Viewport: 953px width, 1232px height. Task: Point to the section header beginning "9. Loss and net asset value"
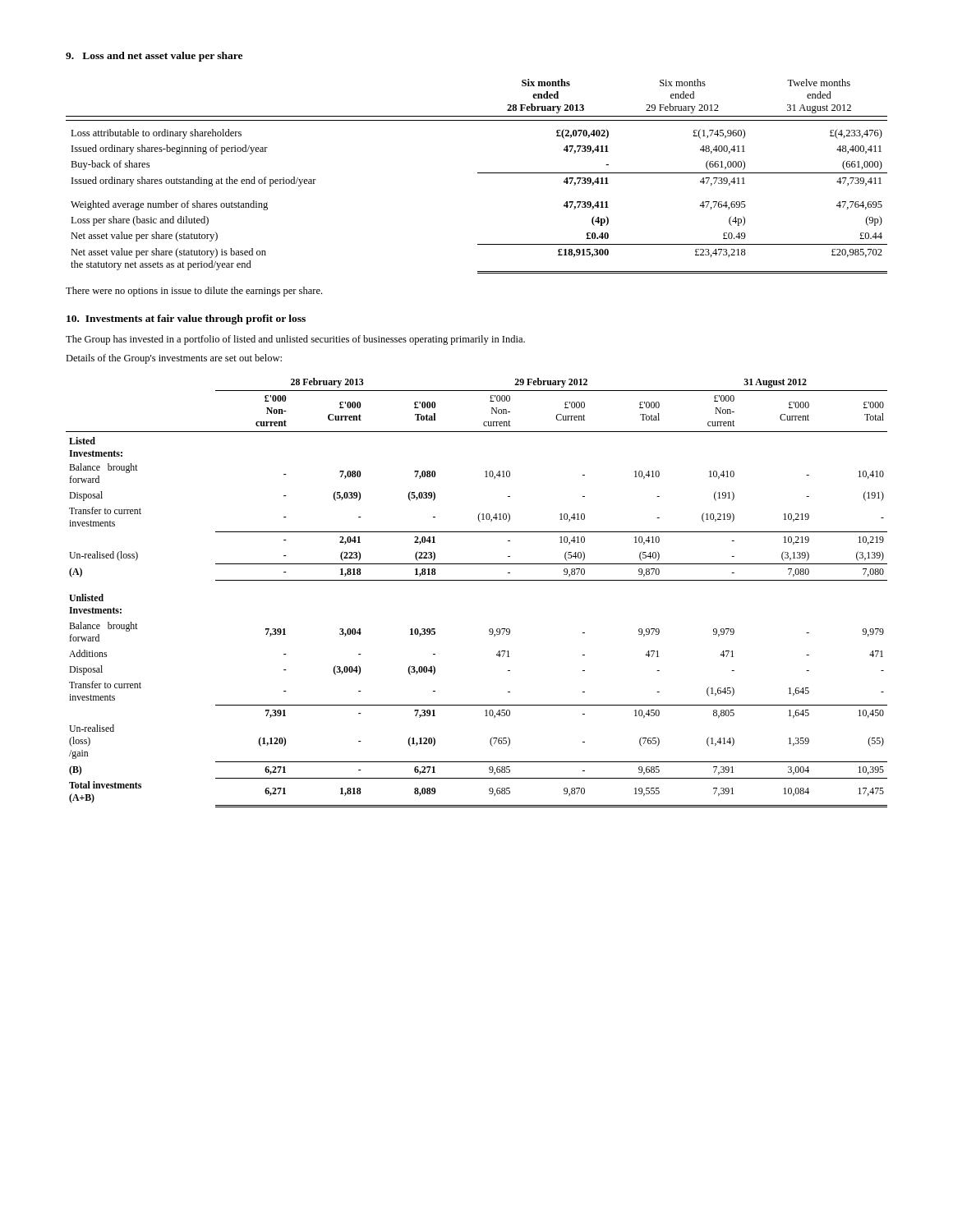tap(154, 55)
